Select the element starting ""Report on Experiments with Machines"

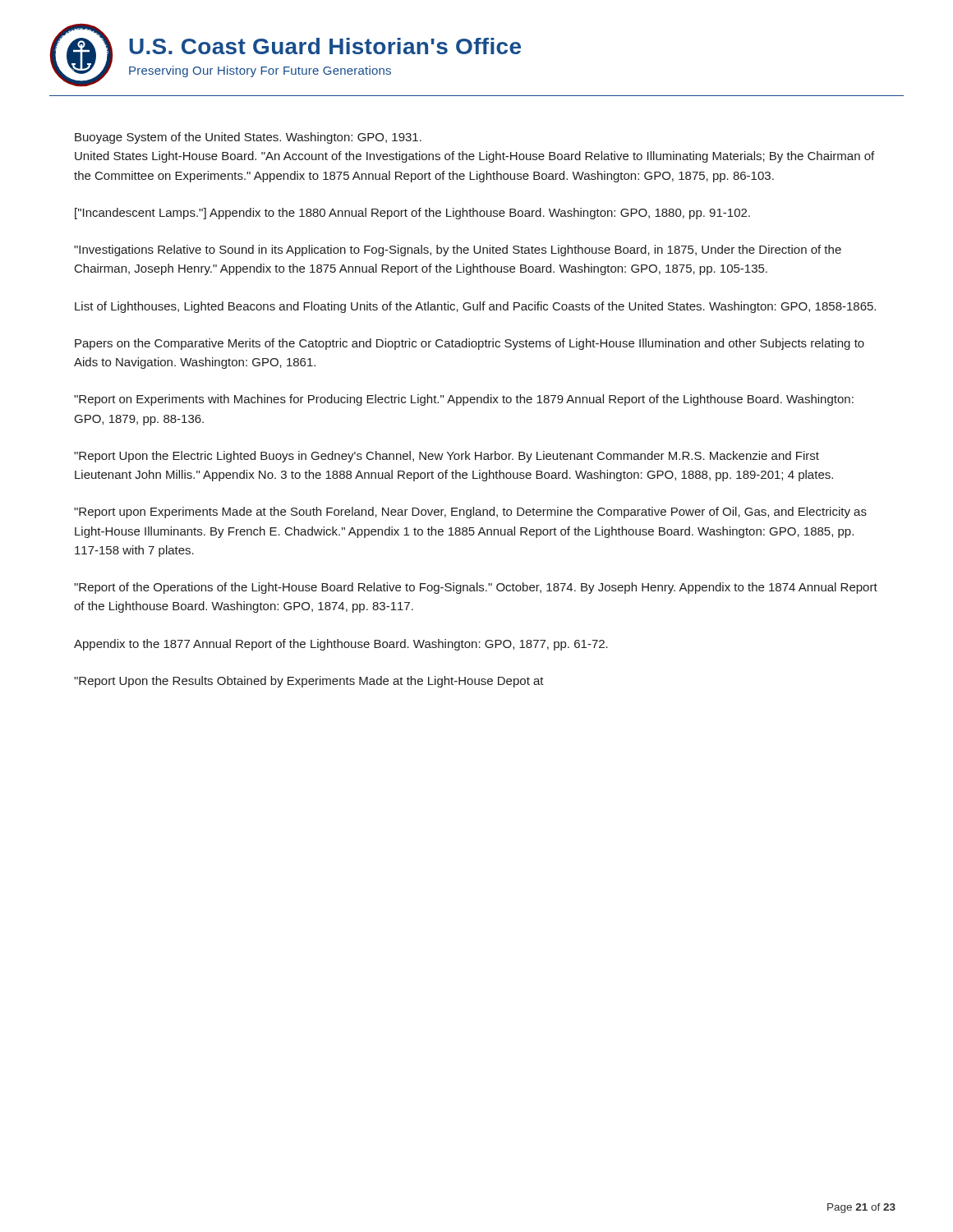tap(464, 409)
